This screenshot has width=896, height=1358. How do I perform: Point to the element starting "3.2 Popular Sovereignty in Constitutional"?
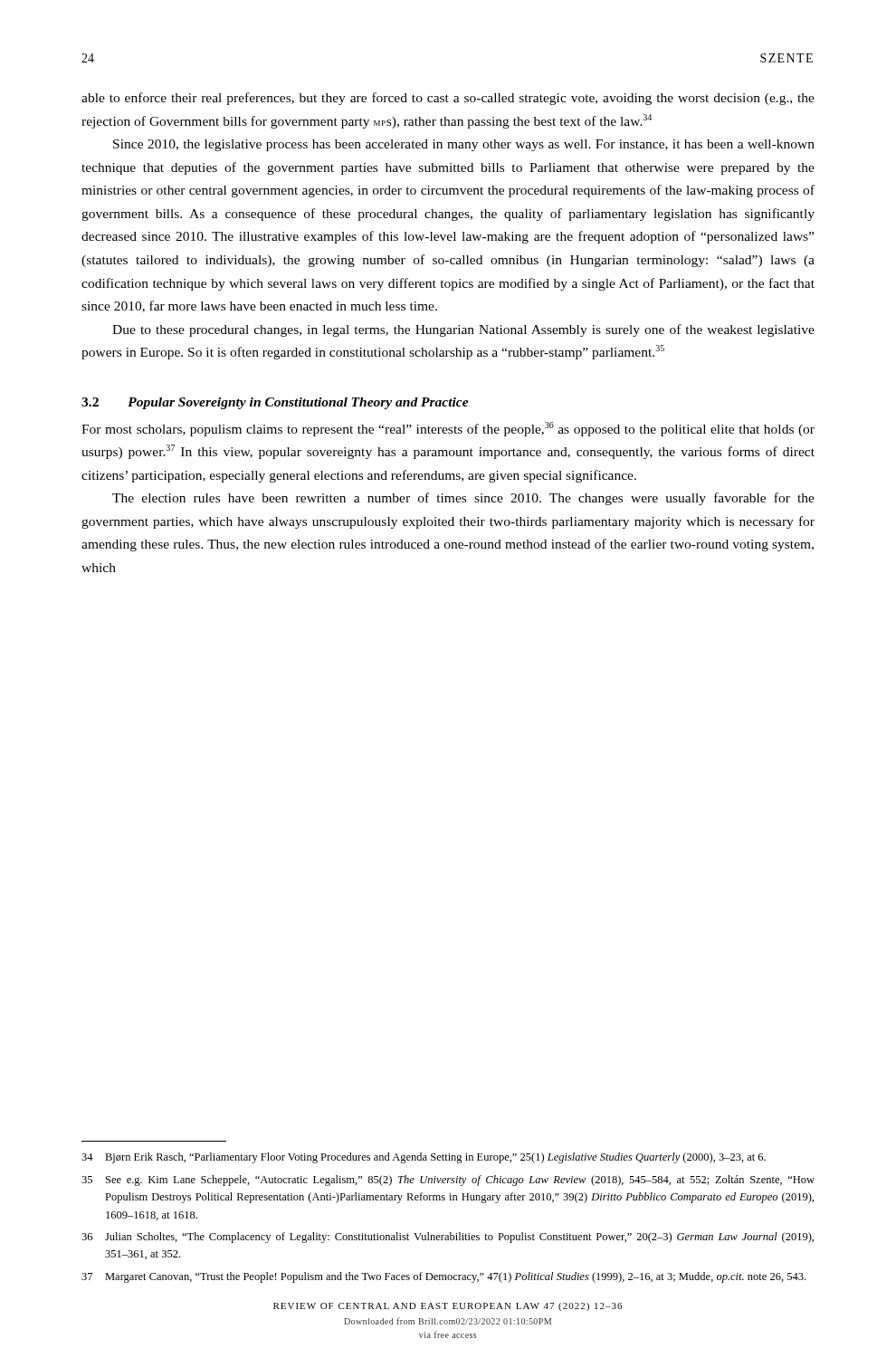click(x=275, y=401)
